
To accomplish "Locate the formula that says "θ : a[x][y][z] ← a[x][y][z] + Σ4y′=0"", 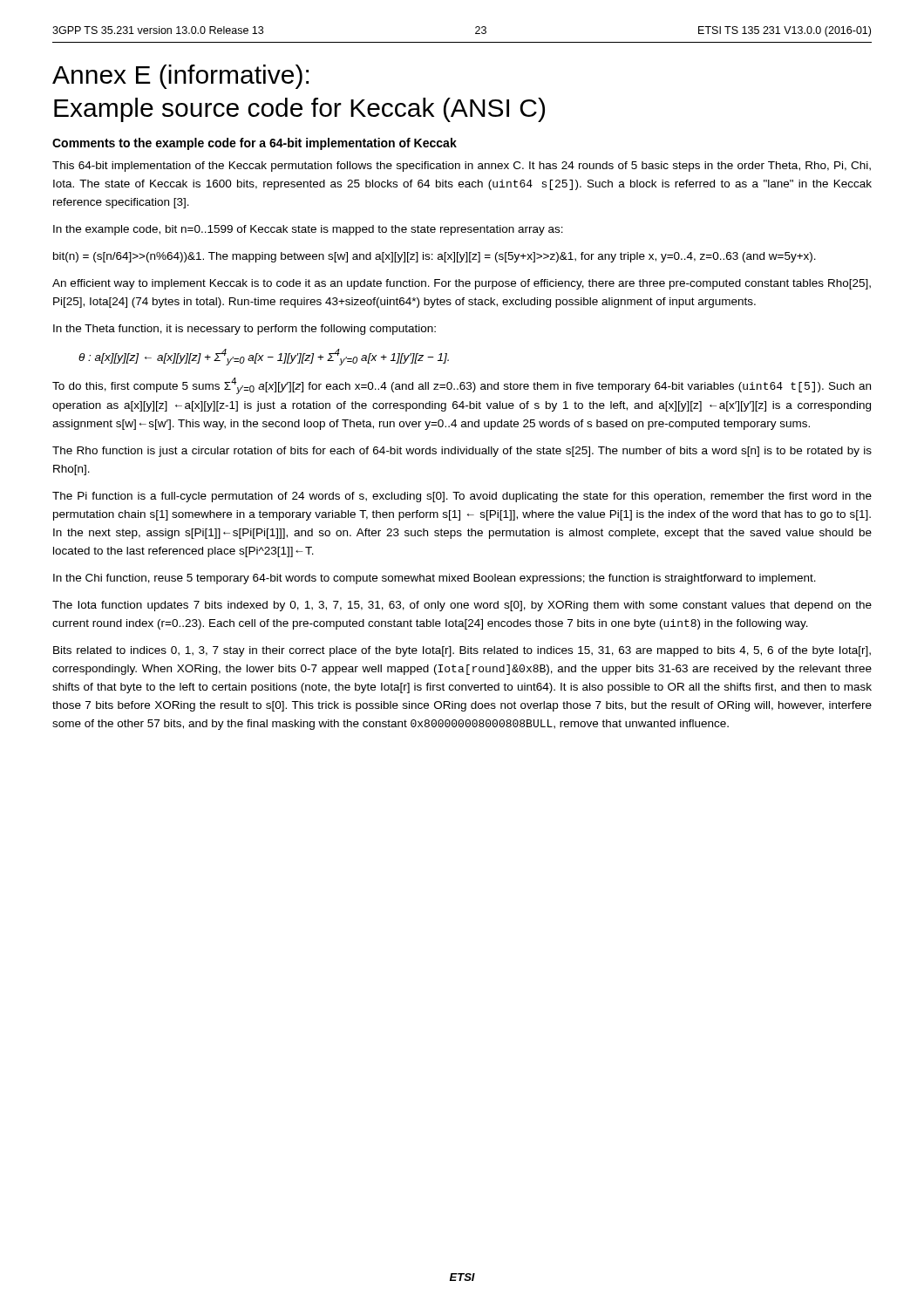I will pyautogui.click(x=264, y=356).
